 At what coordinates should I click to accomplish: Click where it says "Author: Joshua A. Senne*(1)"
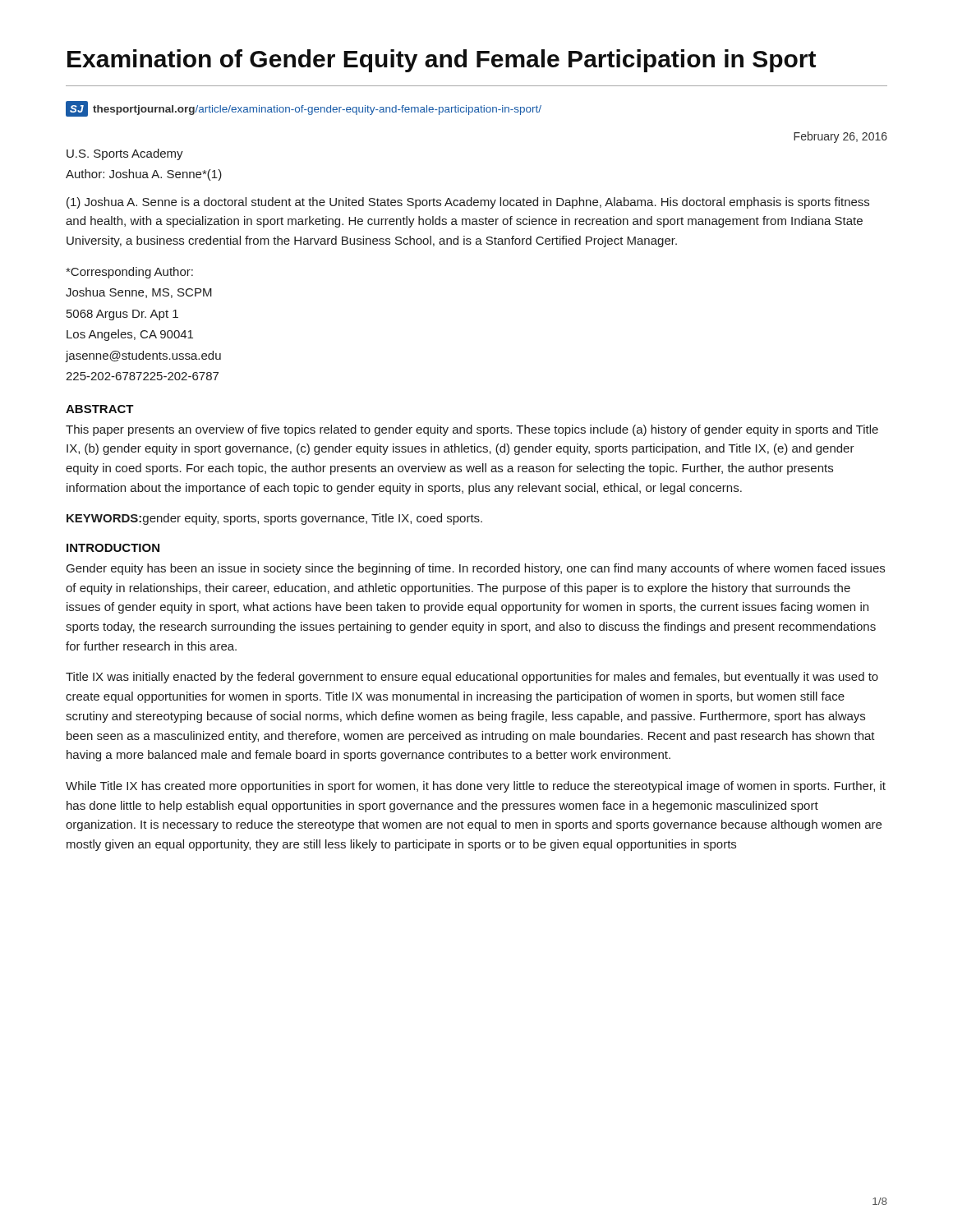pyautogui.click(x=144, y=174)
